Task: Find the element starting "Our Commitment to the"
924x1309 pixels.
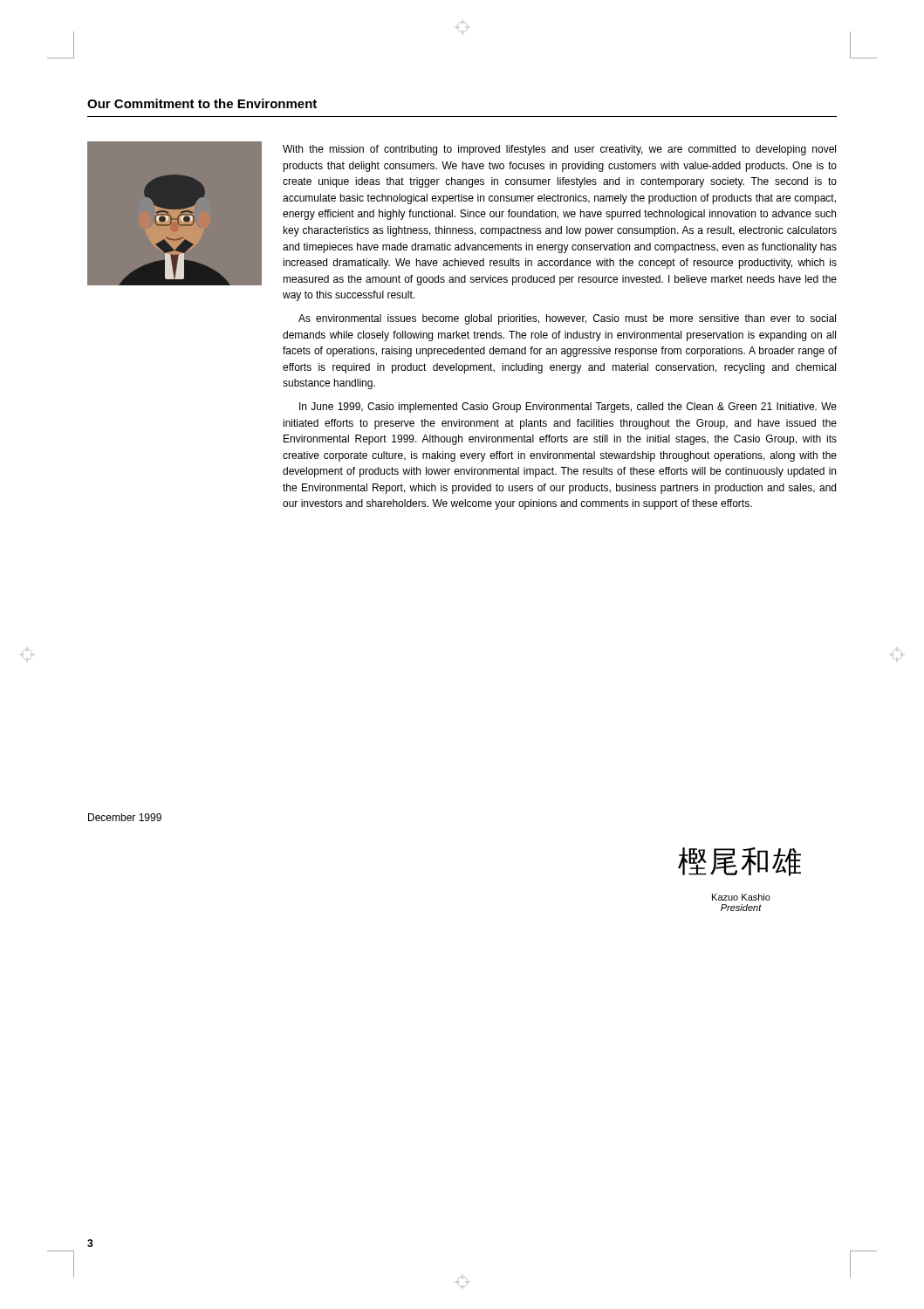Action: pos(462,106)
